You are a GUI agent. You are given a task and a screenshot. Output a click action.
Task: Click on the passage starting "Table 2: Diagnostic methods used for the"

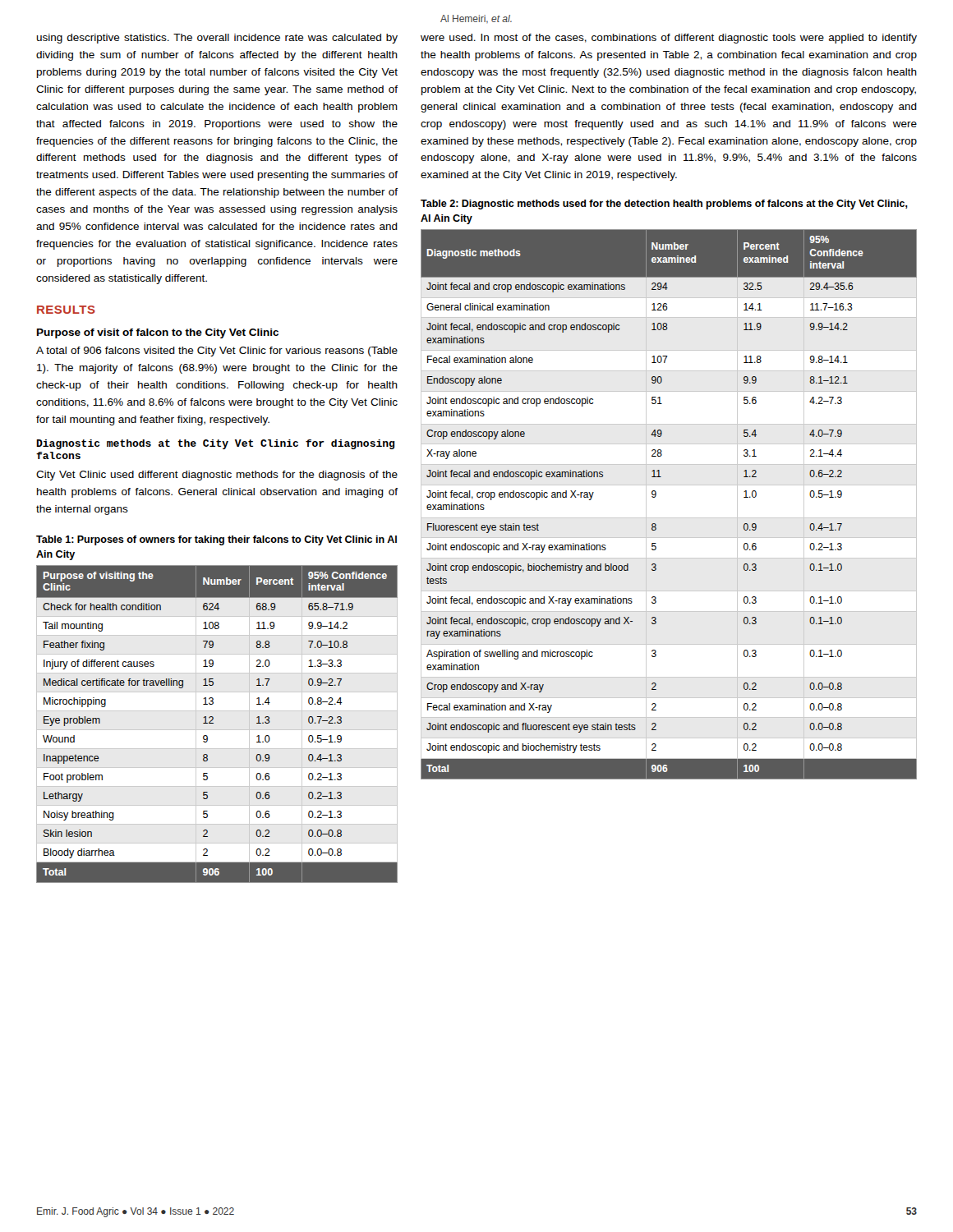(664, 211)
